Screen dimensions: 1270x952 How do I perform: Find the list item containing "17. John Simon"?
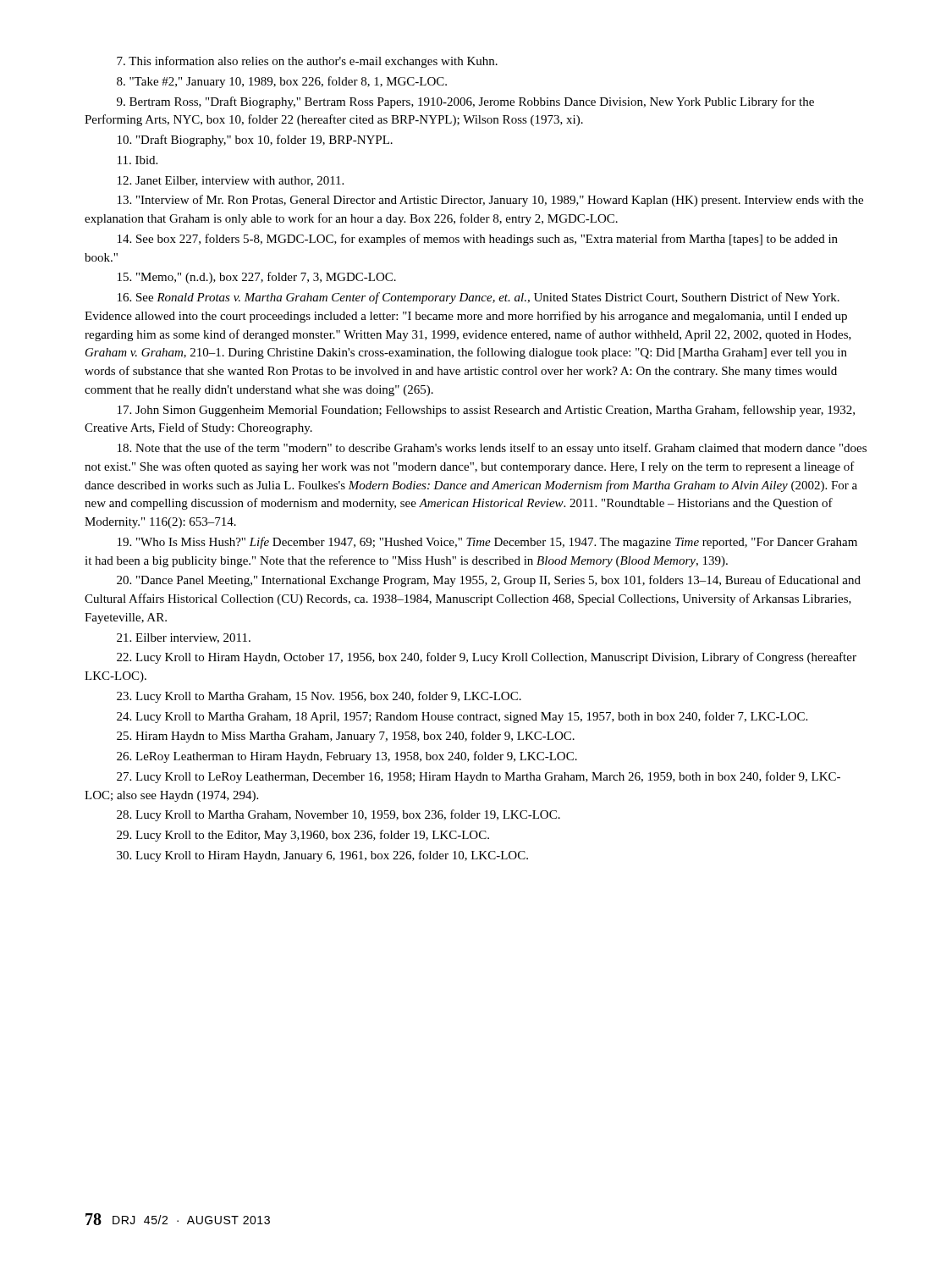coord(476,419)
